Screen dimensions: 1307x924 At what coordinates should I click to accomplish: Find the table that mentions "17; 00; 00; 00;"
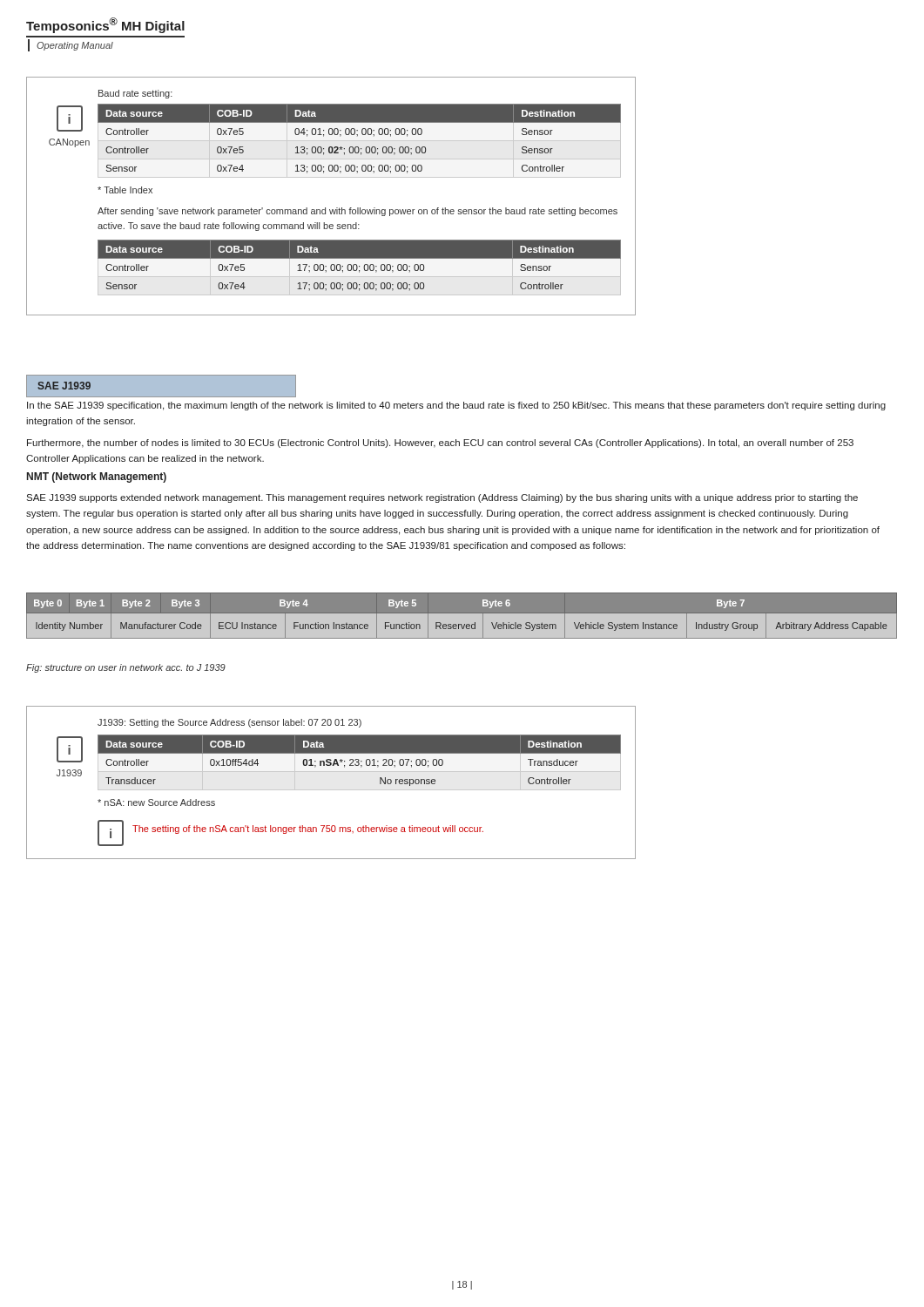coord(359,267)
